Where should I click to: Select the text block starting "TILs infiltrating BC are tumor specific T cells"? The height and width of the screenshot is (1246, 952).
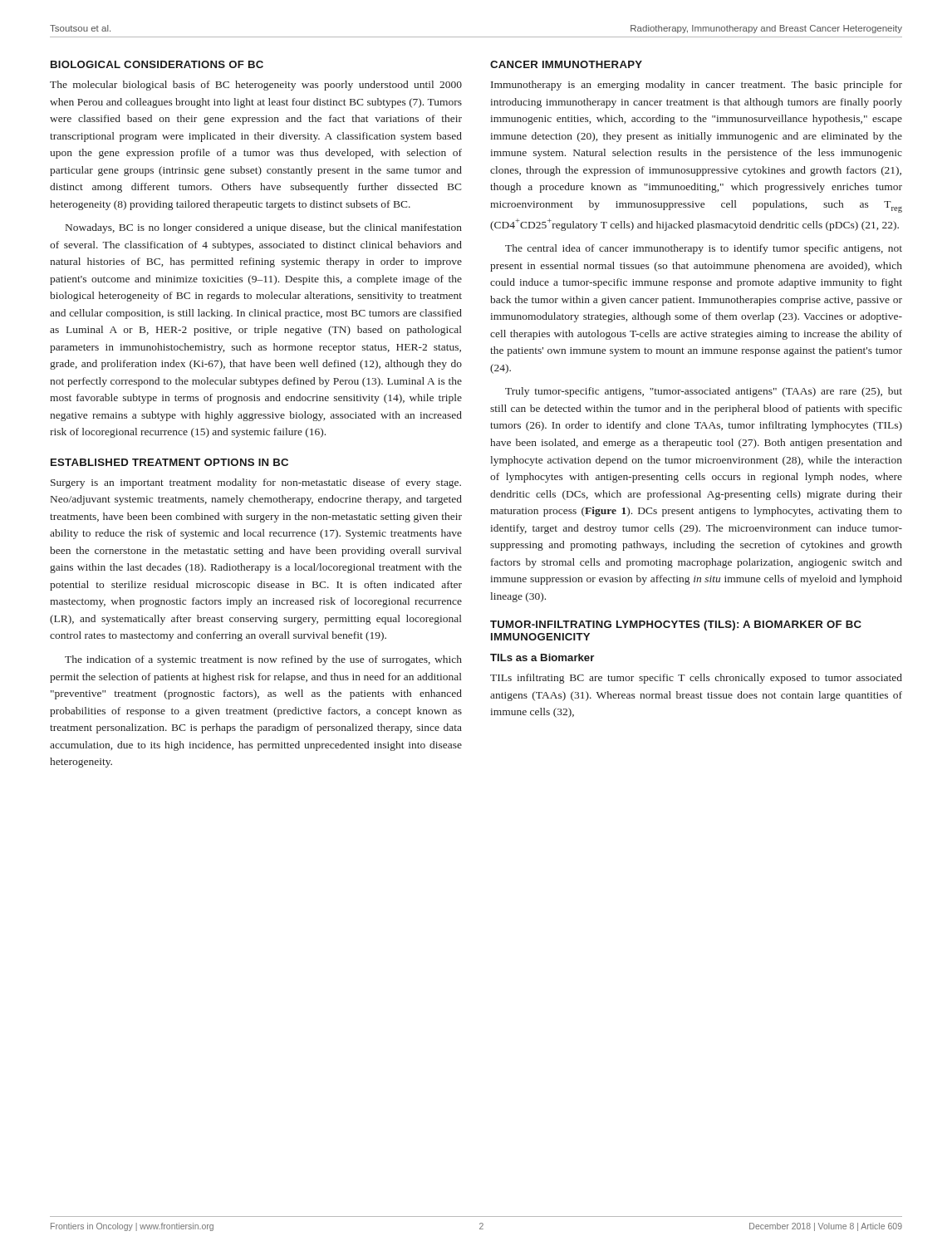[x=696, y=695]
